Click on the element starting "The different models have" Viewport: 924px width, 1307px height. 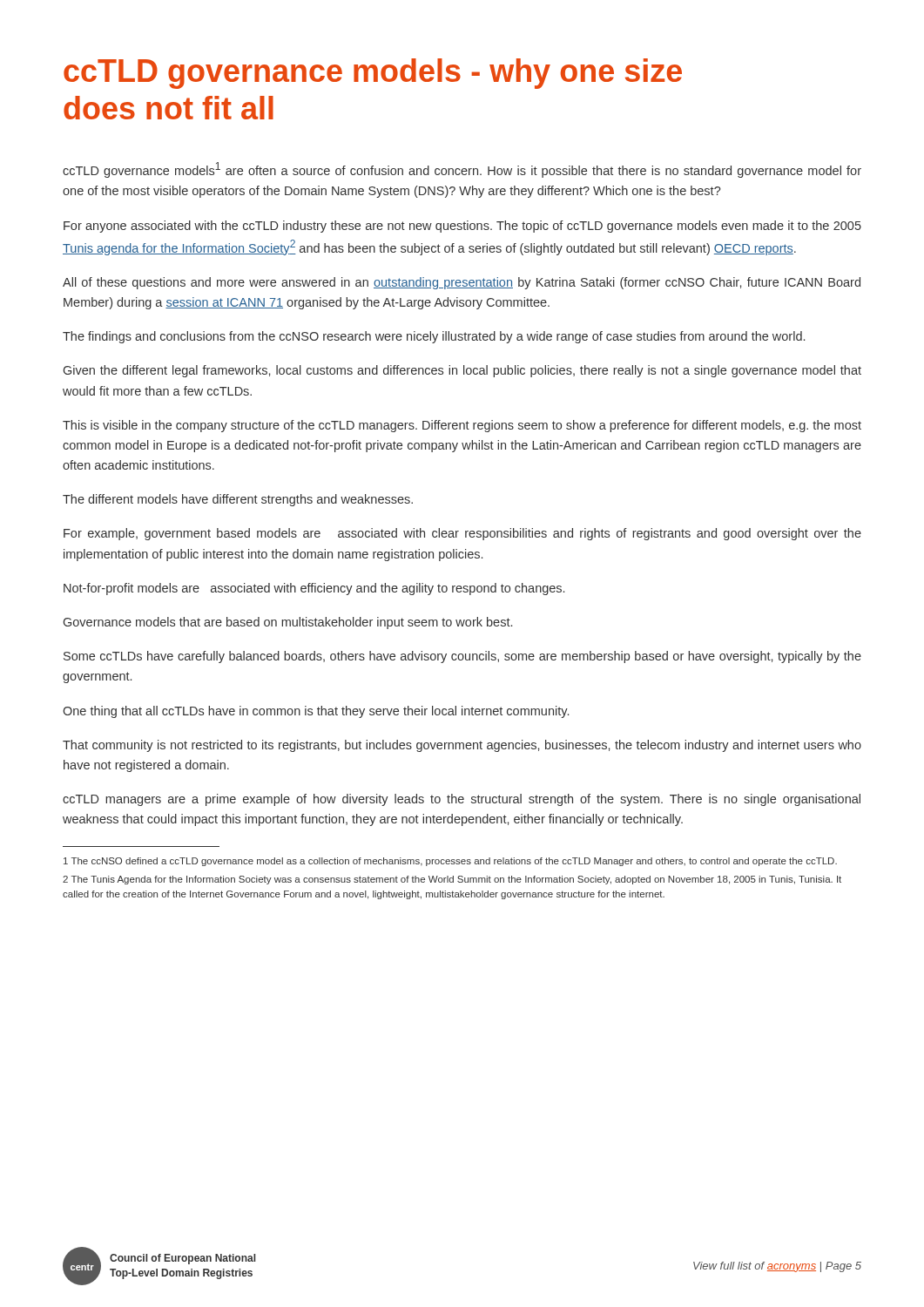pos(238,500)
